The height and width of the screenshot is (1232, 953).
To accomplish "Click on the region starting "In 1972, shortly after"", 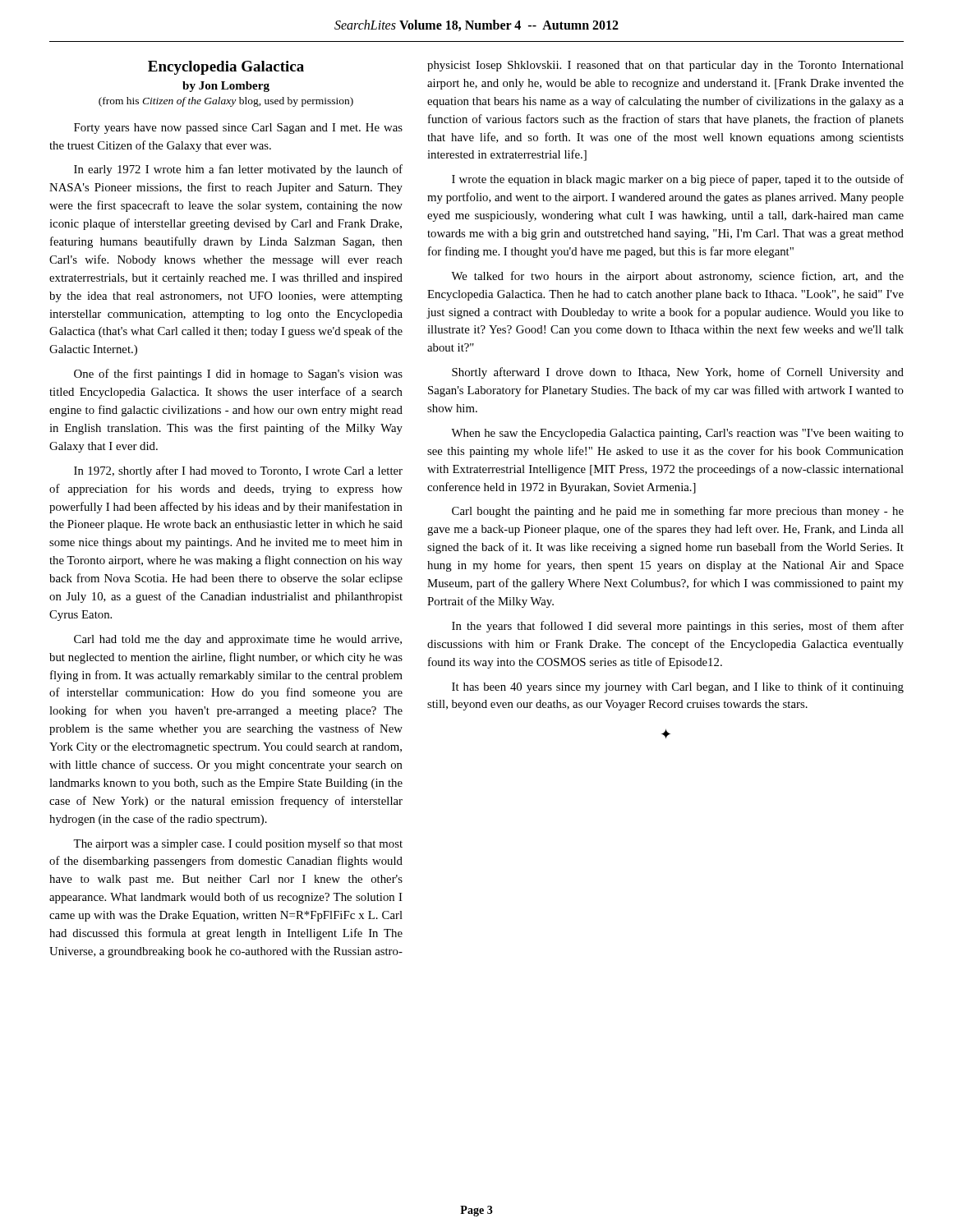I will [226, 542].
